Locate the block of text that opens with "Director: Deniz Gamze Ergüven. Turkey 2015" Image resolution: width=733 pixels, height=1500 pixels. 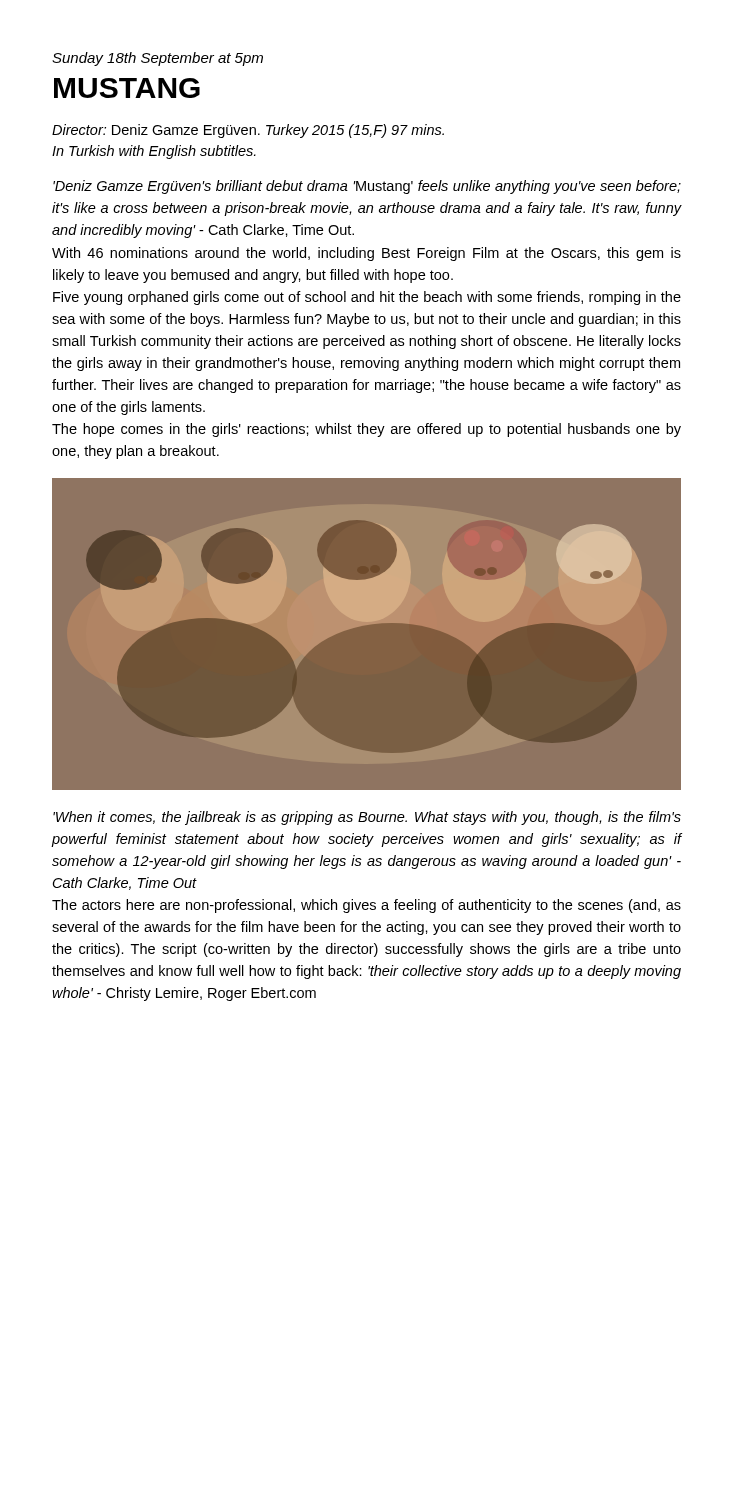[249, 140]
